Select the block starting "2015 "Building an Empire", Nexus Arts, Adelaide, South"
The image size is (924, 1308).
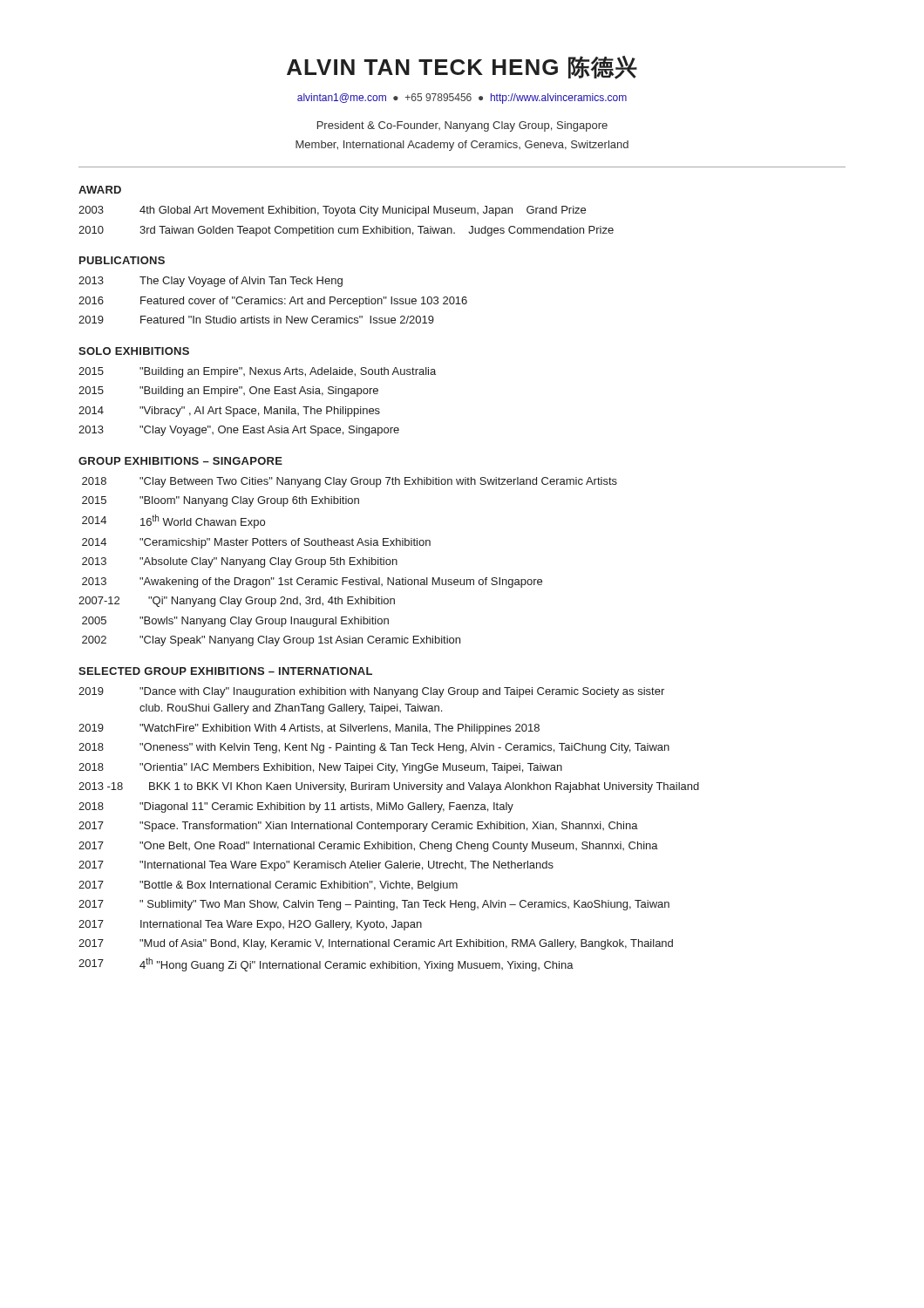coord(257,372)
